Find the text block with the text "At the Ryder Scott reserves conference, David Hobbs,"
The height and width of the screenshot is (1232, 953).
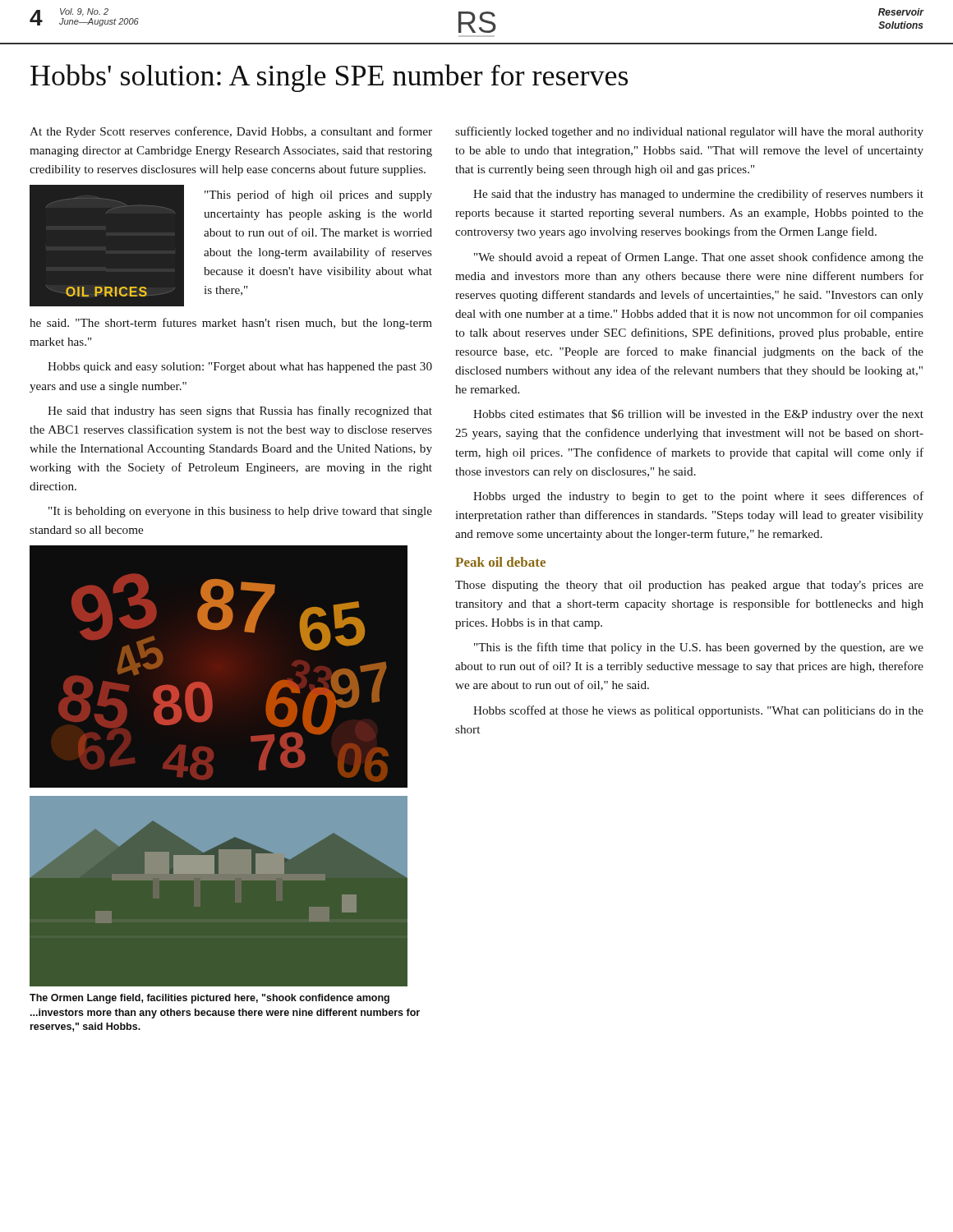coord(231,150)
